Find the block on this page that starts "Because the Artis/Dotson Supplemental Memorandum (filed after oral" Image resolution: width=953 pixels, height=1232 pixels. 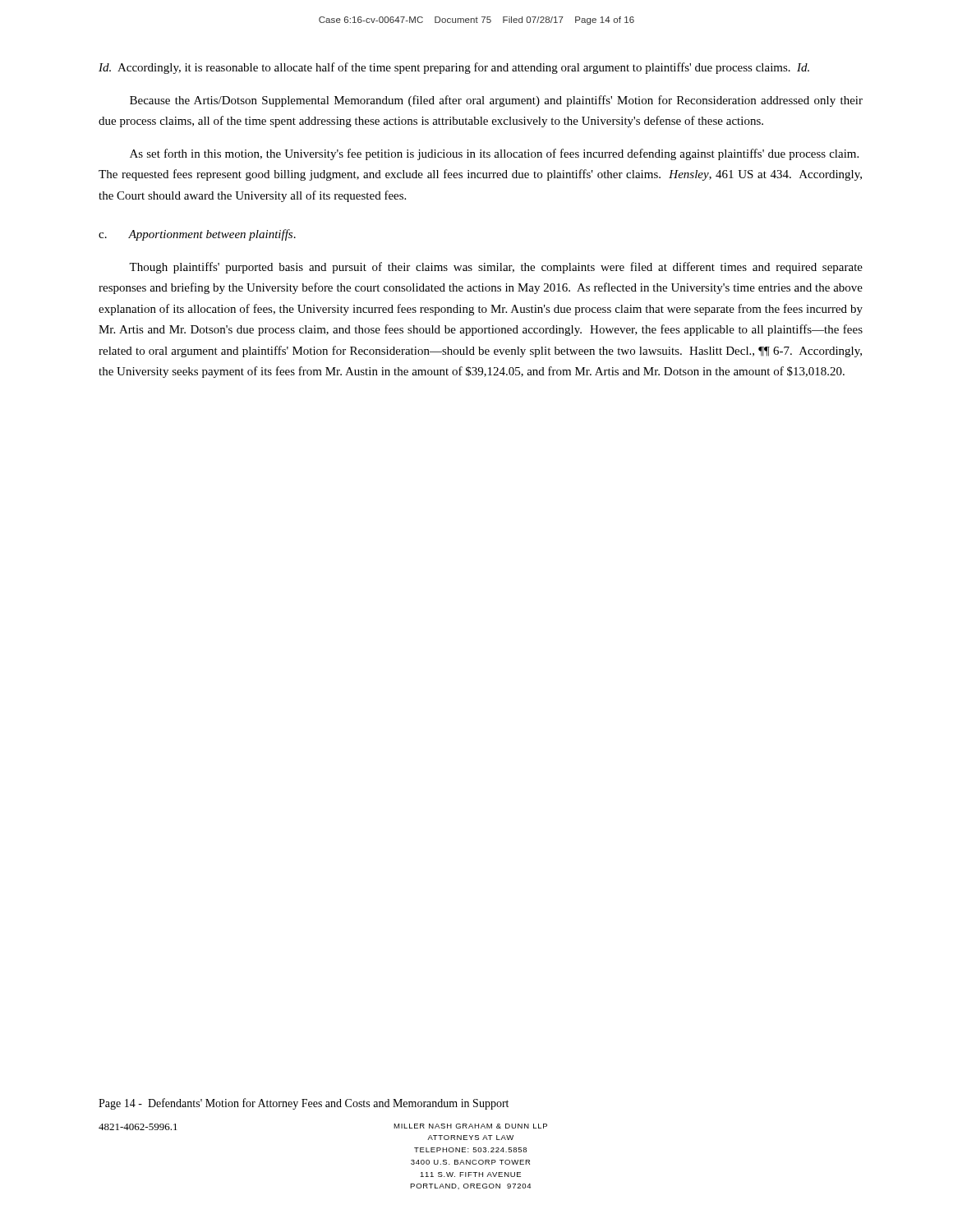481,111
